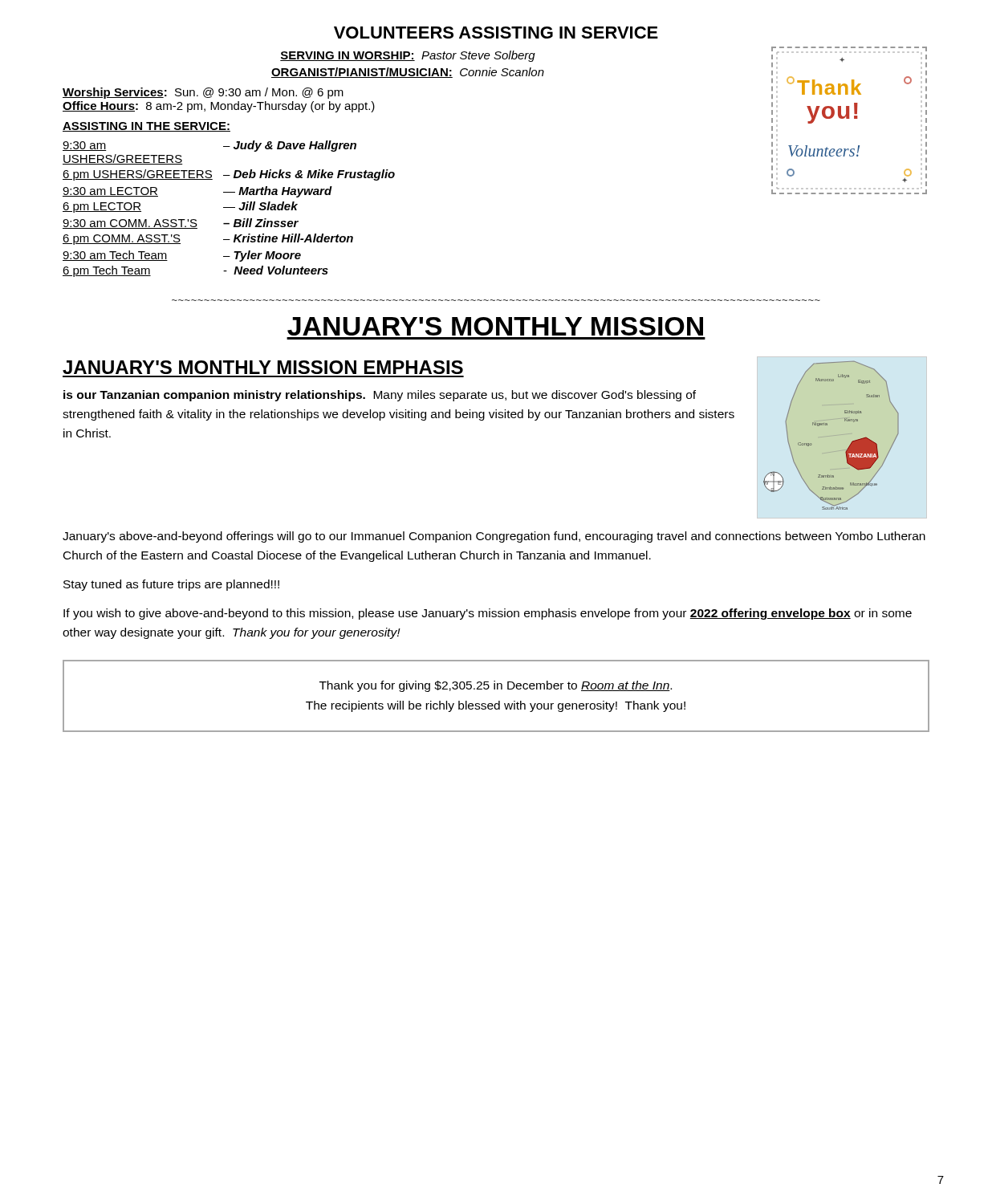
Task: Select the text block that says "January's above-and-beyond offerings will go to our"
Action: 494,545
